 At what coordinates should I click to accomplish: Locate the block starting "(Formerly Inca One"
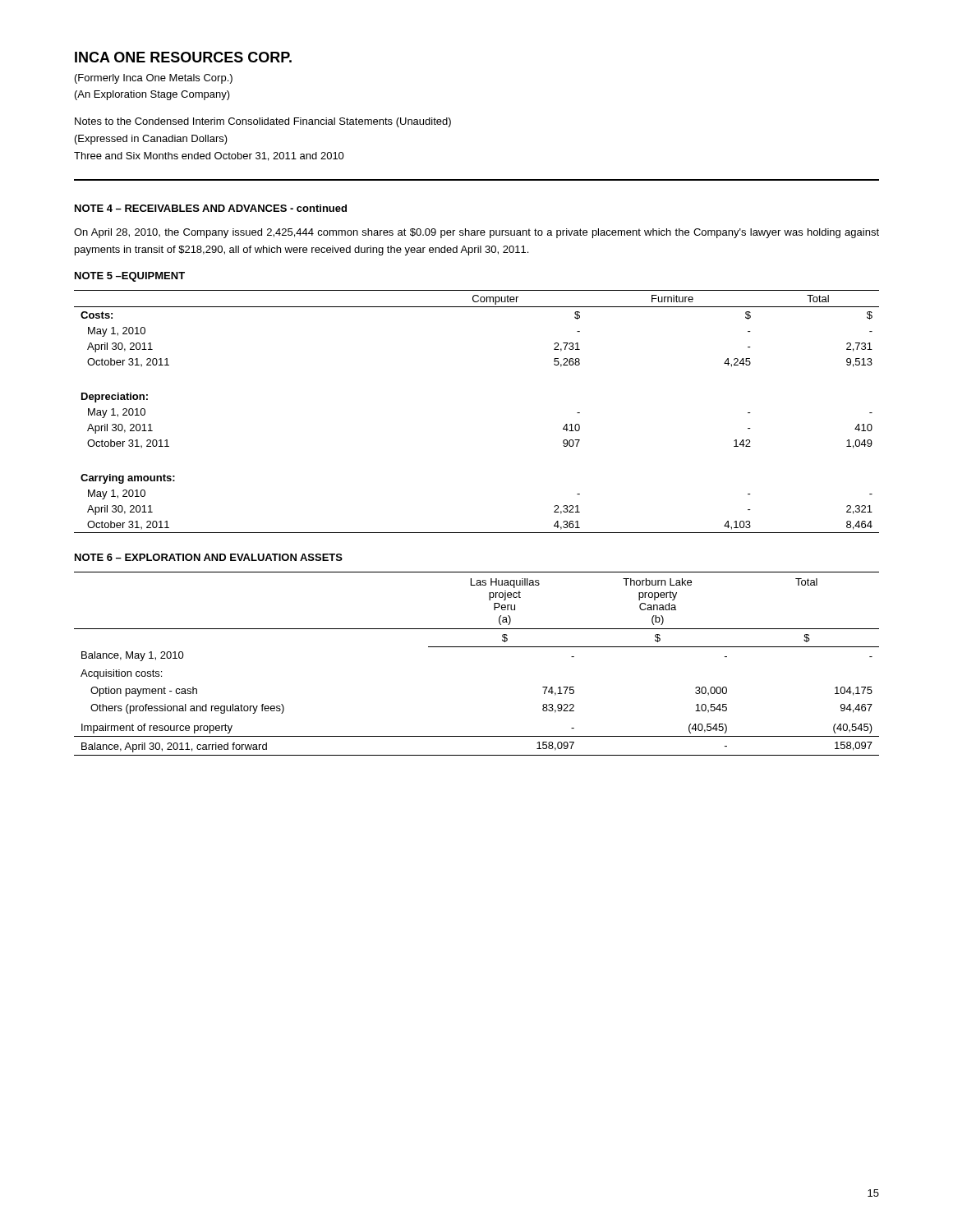(x=154, y=79)
